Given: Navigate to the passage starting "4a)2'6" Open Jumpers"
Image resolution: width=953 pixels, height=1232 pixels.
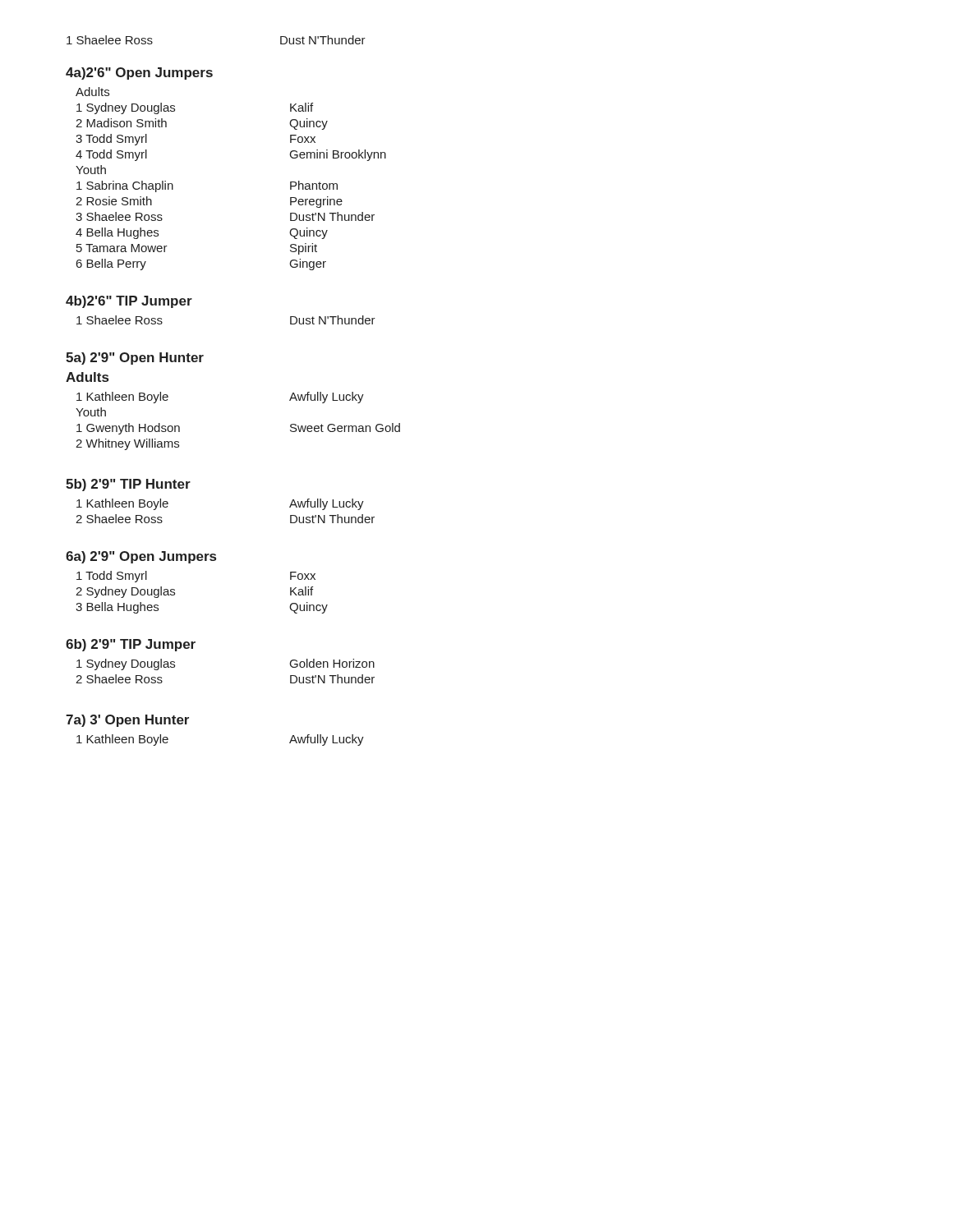Looking at the screenshot, I should pos(139,73).
